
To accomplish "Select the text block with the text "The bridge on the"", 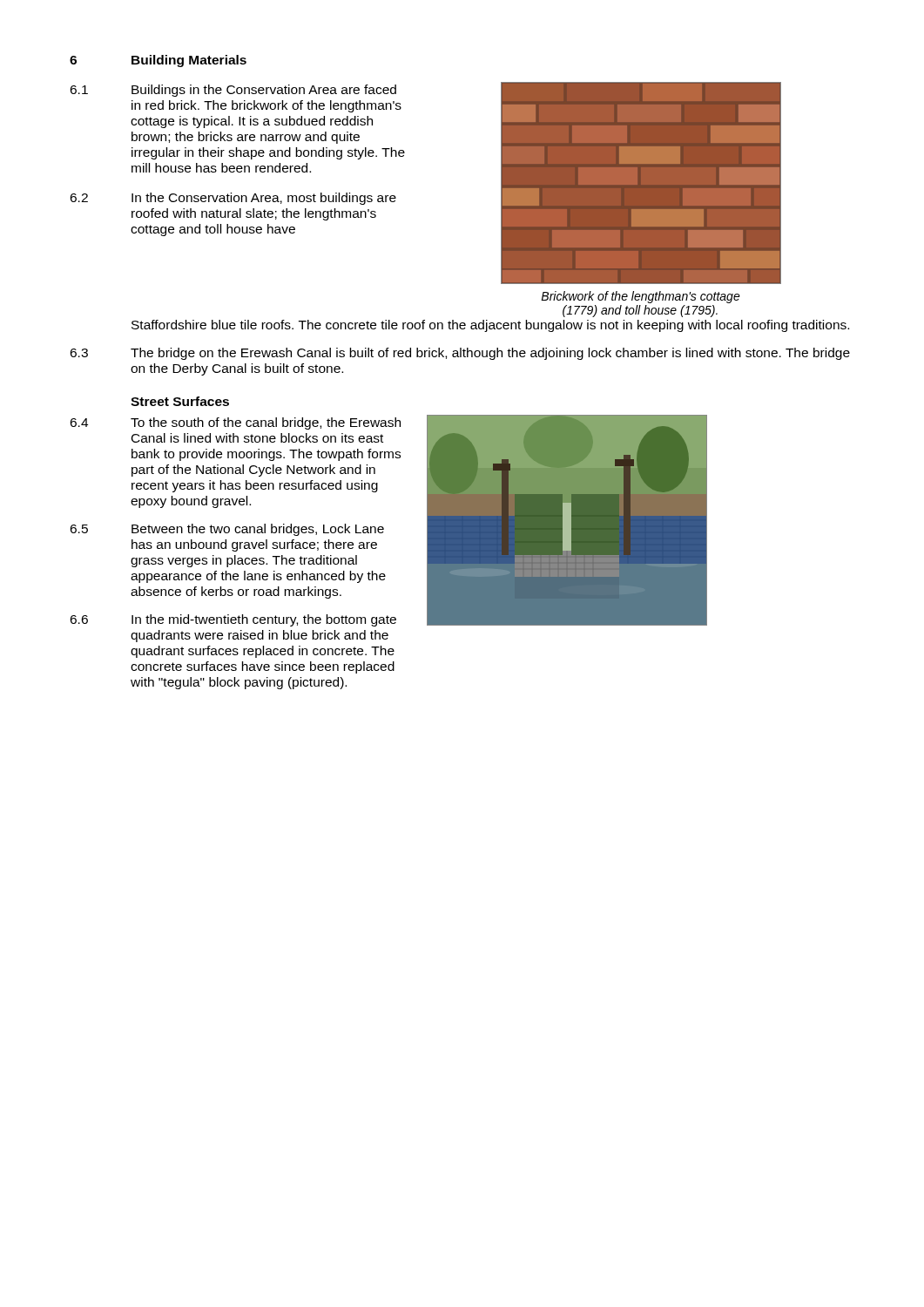I will tap(490, 360).
